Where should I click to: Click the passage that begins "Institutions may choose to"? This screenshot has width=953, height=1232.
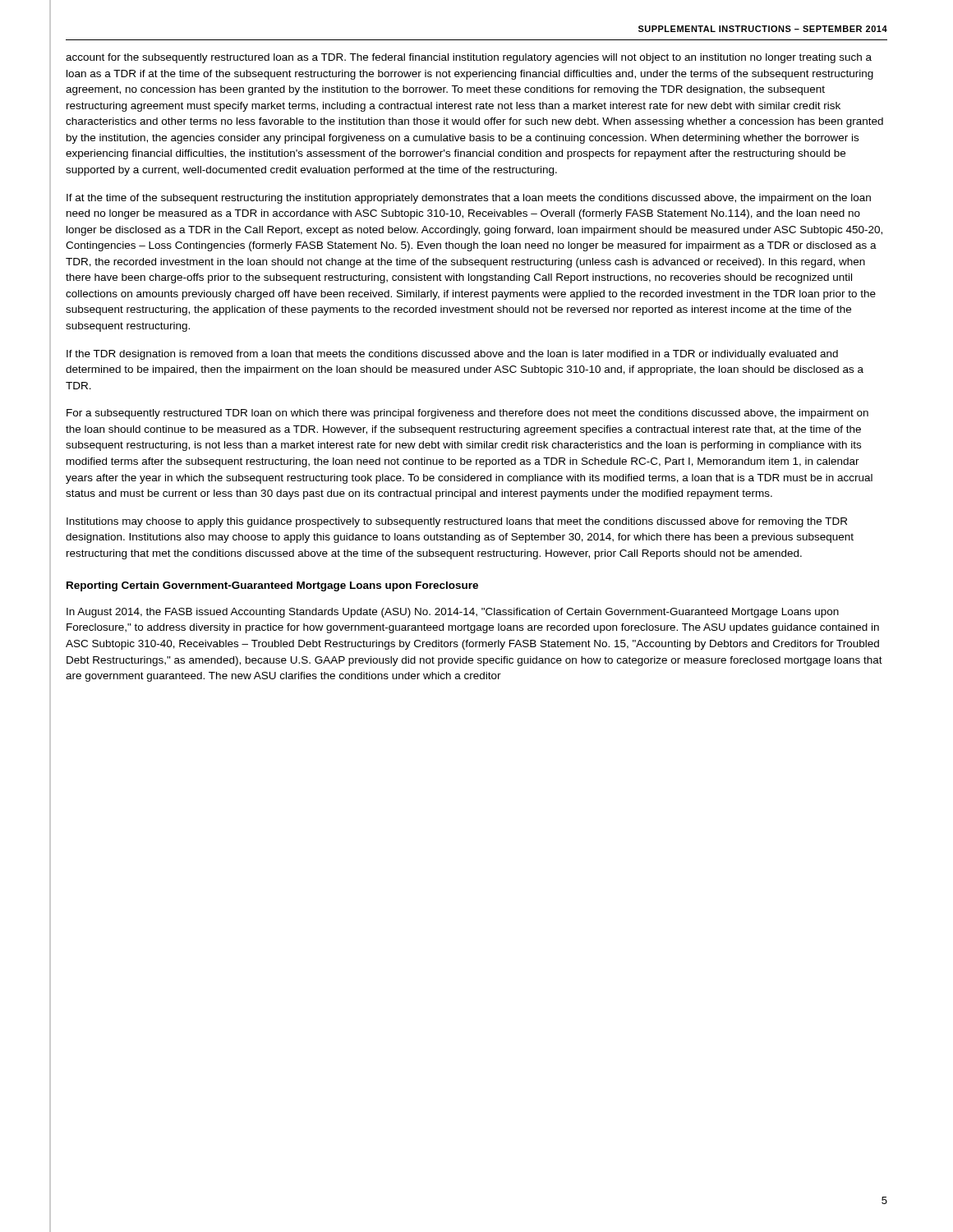(460, 537)
